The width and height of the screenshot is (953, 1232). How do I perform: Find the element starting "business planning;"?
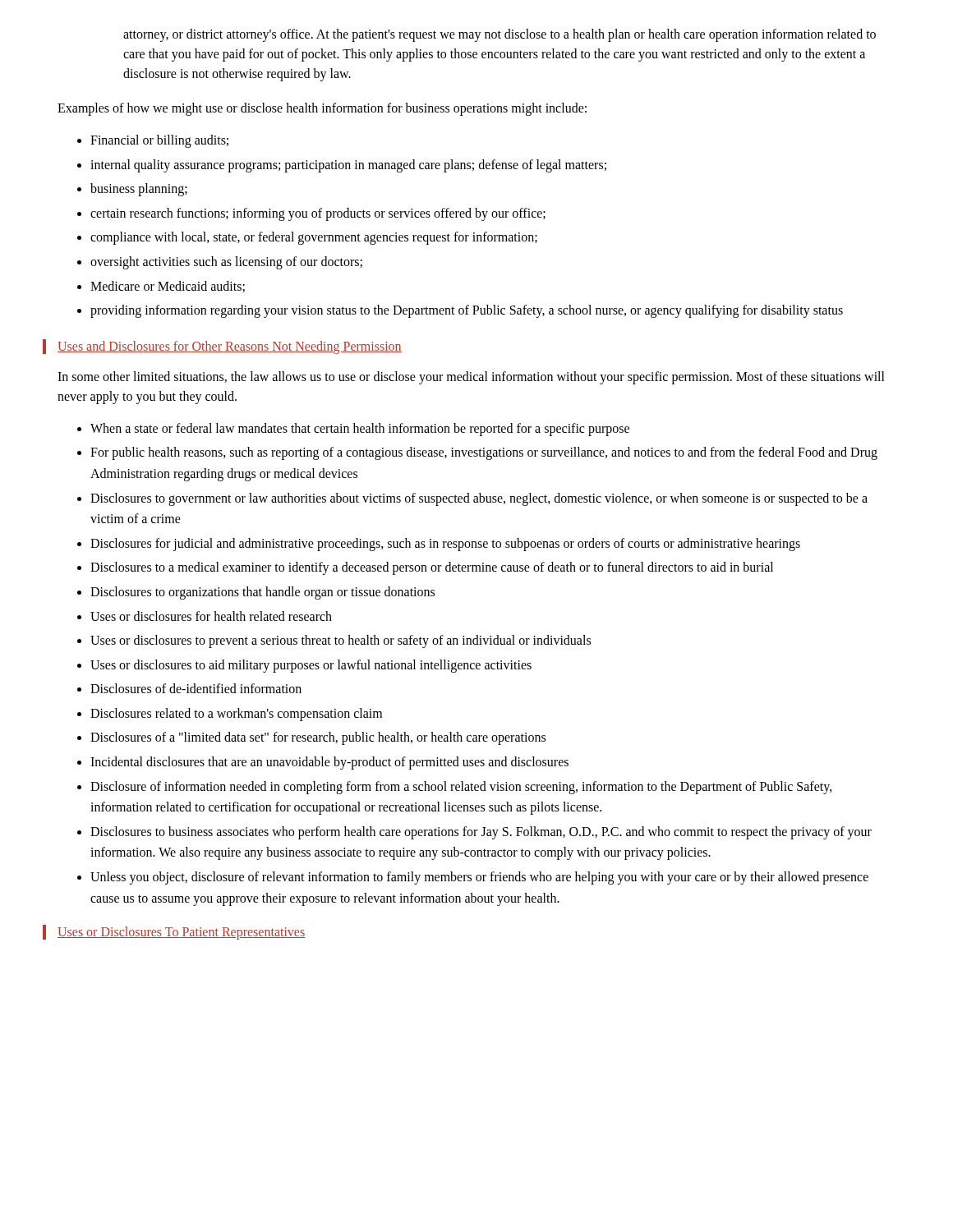132,190
